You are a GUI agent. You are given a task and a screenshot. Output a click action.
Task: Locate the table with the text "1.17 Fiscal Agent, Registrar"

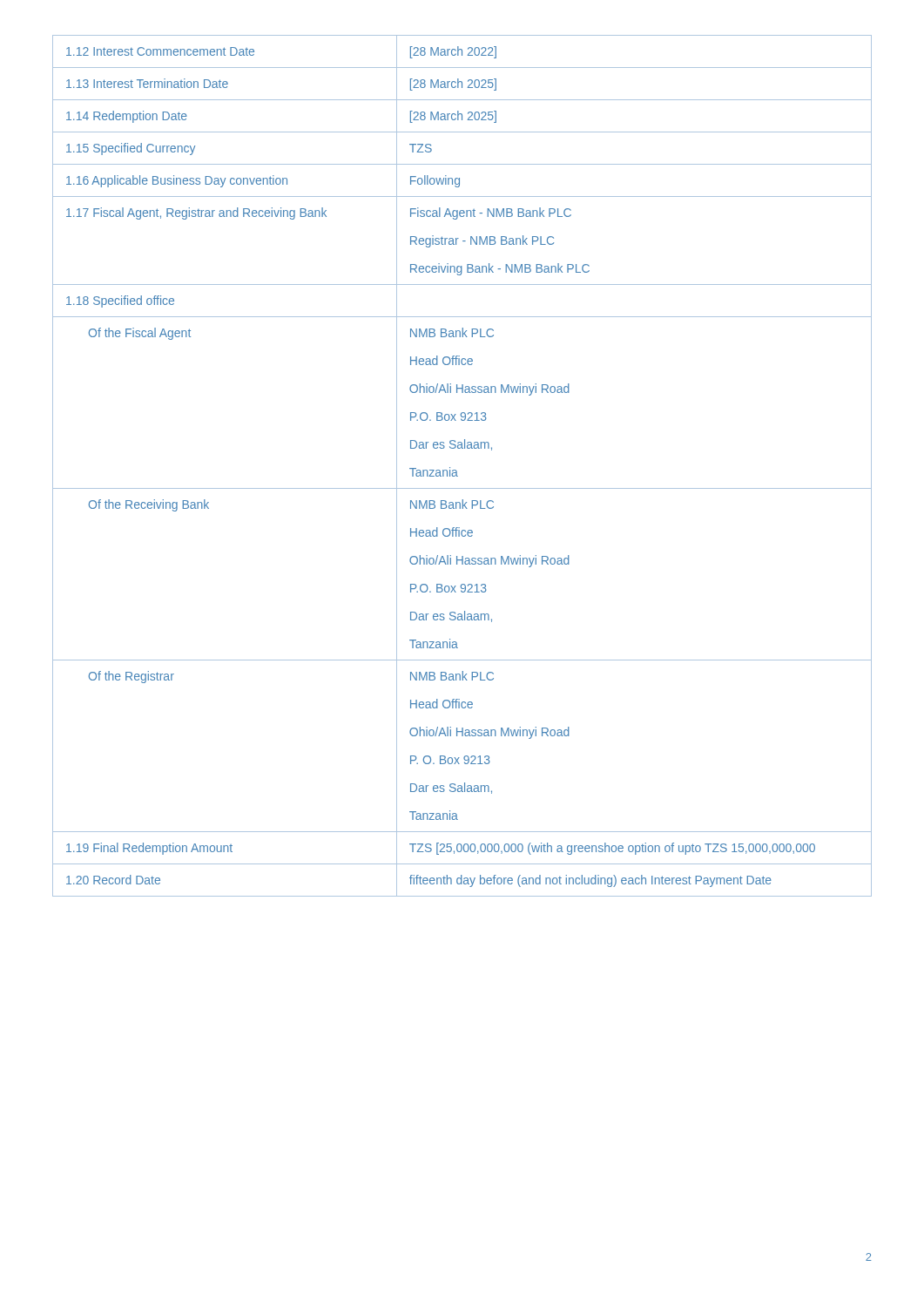click(462, 466)
